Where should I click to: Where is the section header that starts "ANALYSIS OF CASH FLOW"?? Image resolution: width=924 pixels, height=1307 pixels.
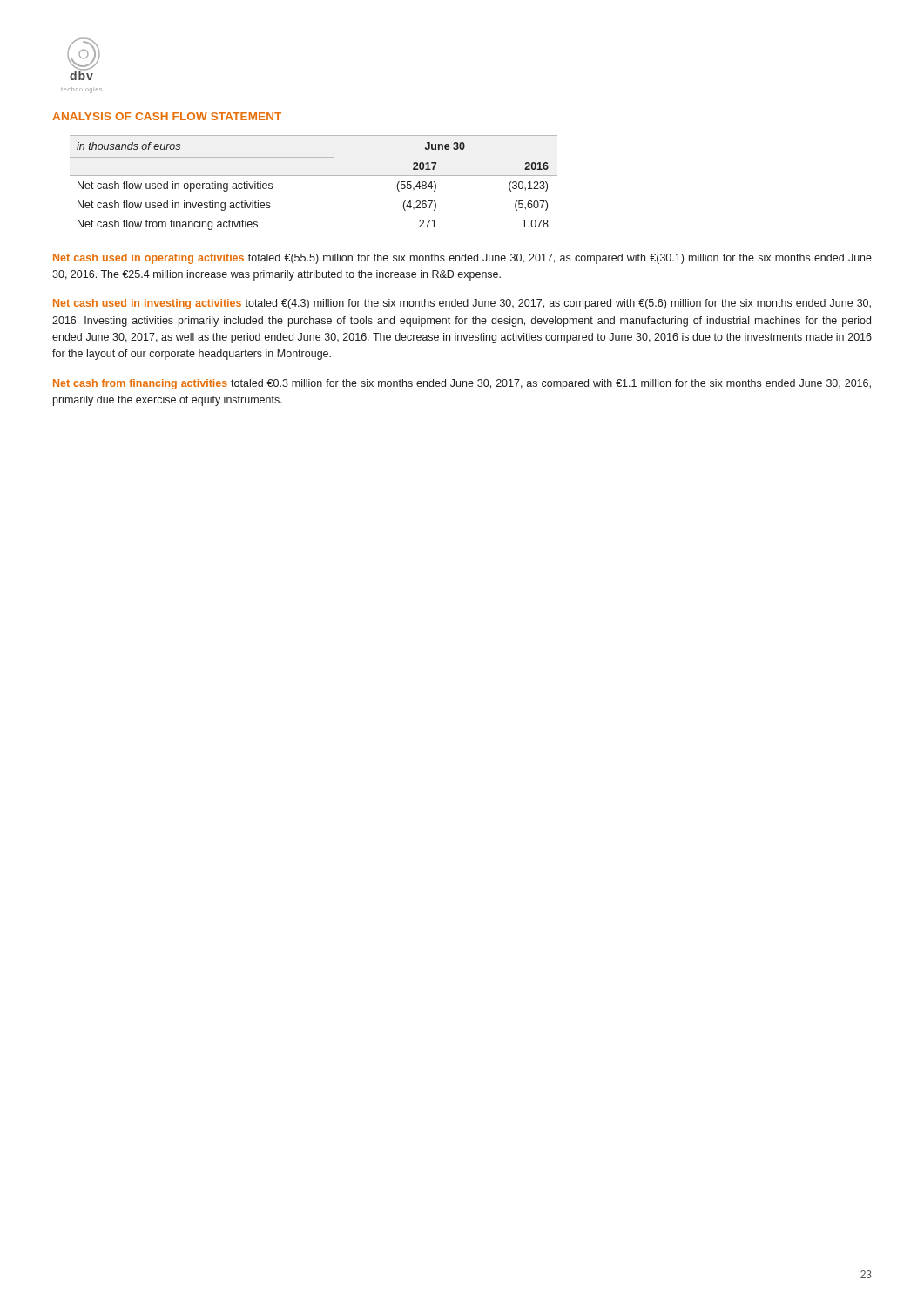click(x=167, y=116)
